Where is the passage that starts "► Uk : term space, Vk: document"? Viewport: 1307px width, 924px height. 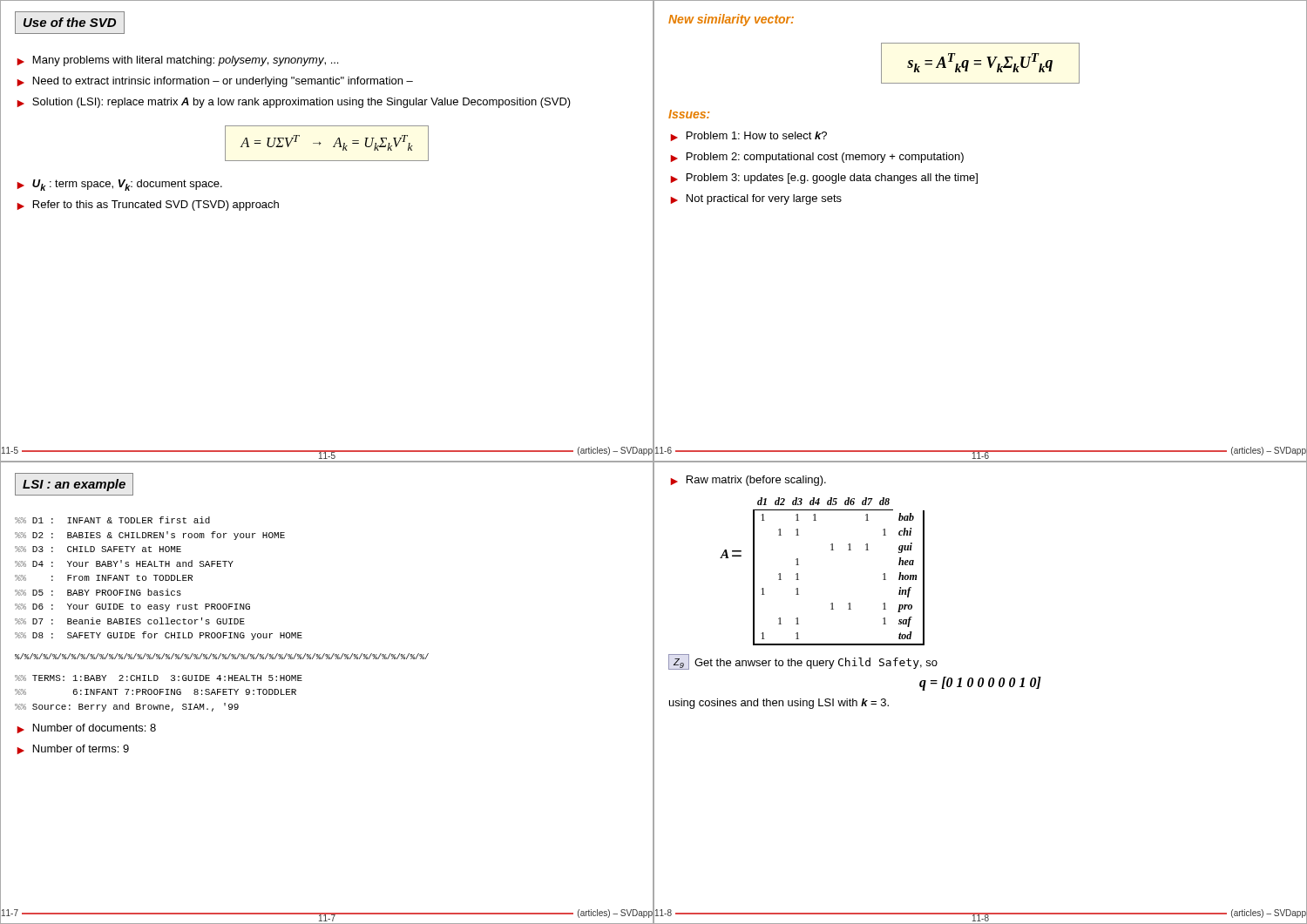[x=119, y=184]
